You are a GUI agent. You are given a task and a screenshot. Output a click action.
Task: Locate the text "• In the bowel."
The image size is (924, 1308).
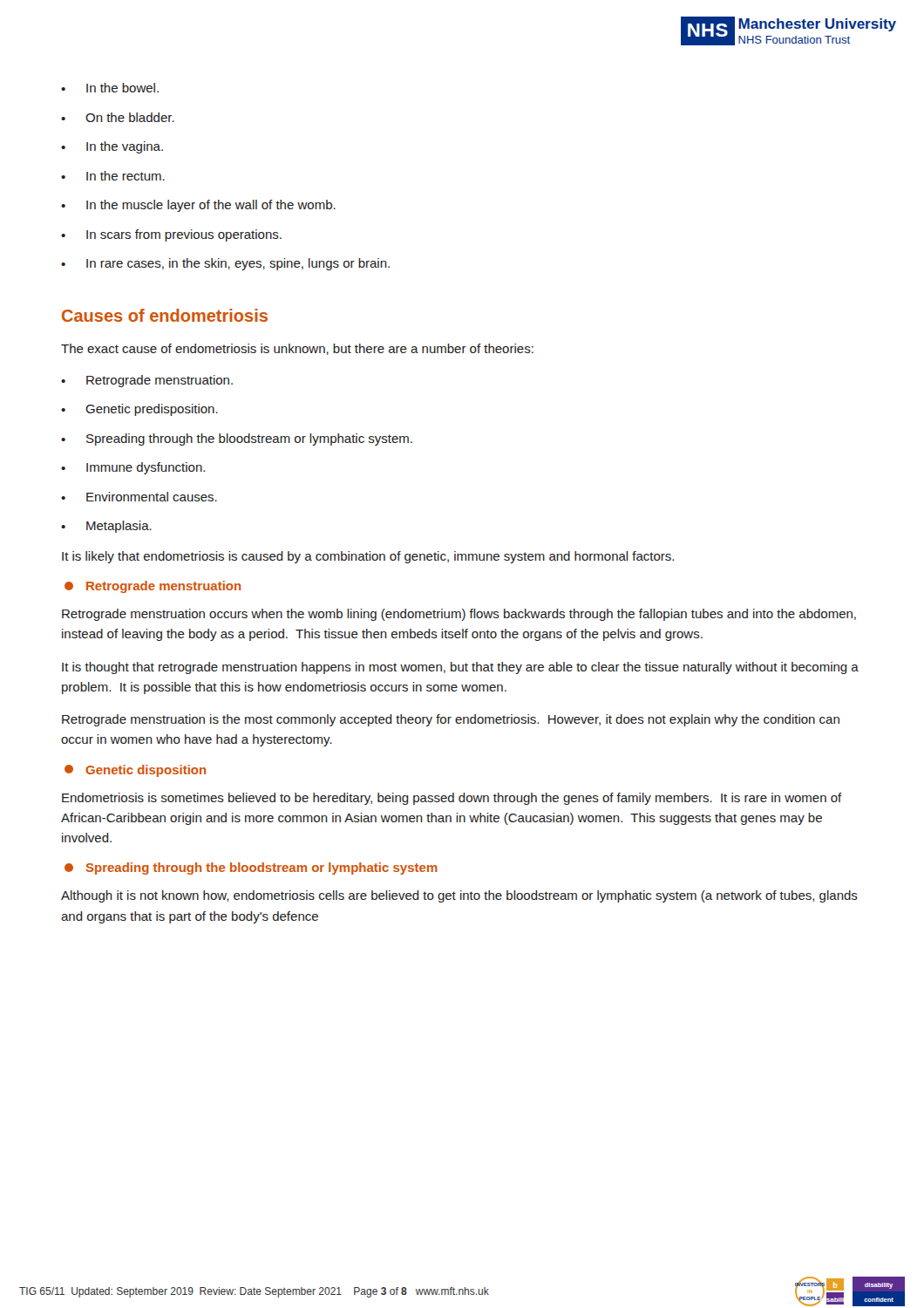110,89
